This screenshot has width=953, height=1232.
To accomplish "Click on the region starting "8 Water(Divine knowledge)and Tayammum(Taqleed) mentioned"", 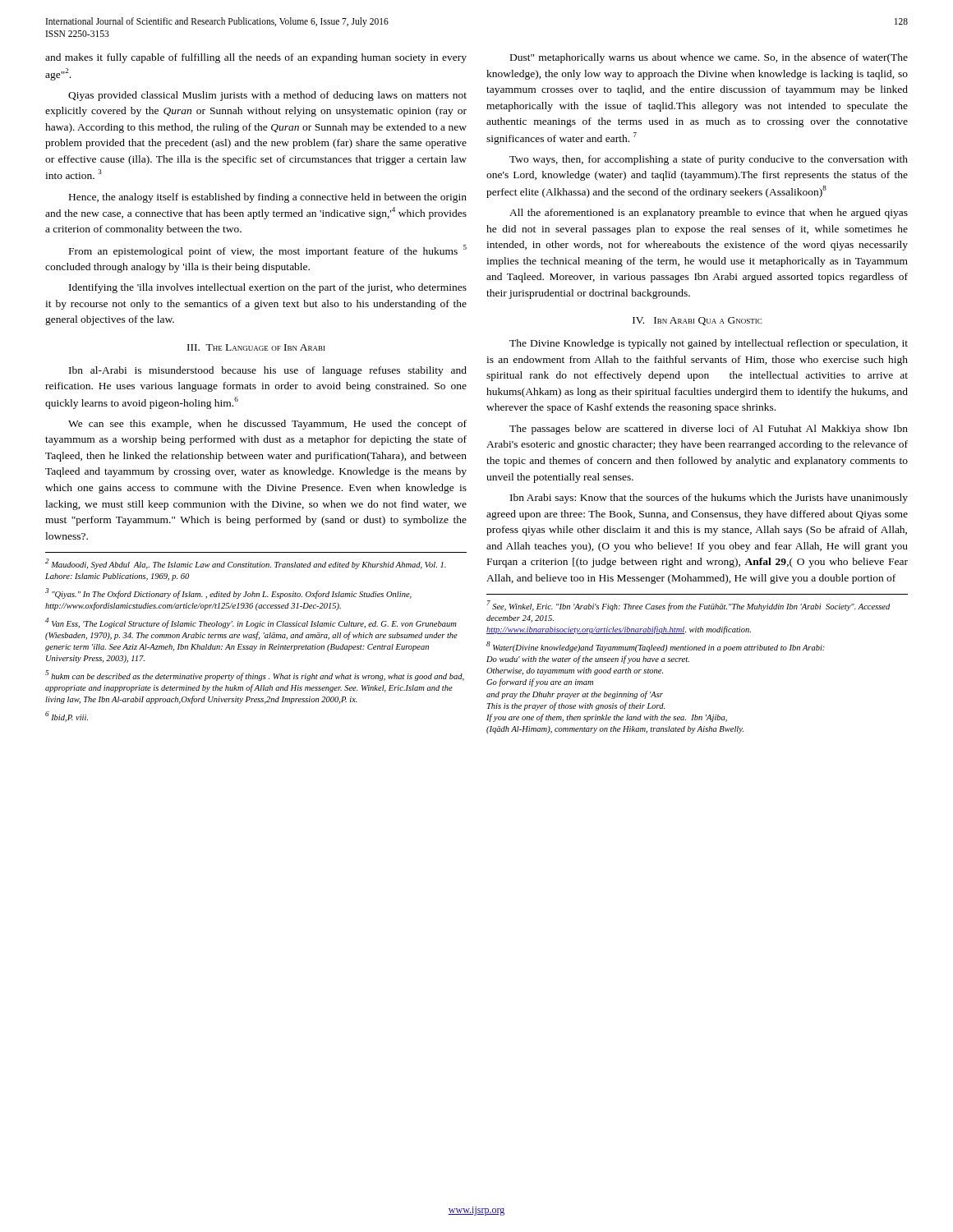I will click(656, 687).
